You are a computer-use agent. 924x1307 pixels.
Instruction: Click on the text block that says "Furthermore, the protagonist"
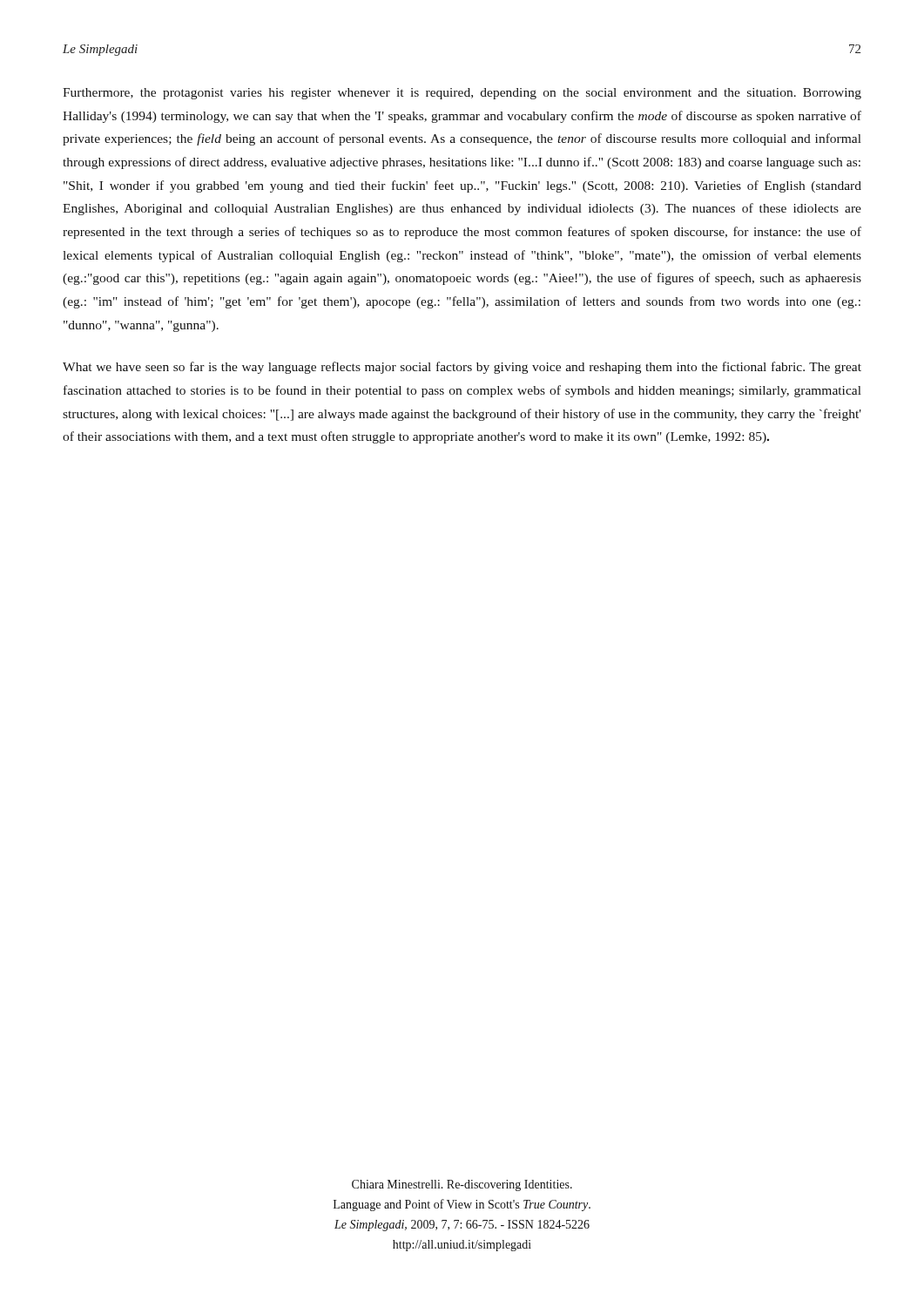click(462, 265)
